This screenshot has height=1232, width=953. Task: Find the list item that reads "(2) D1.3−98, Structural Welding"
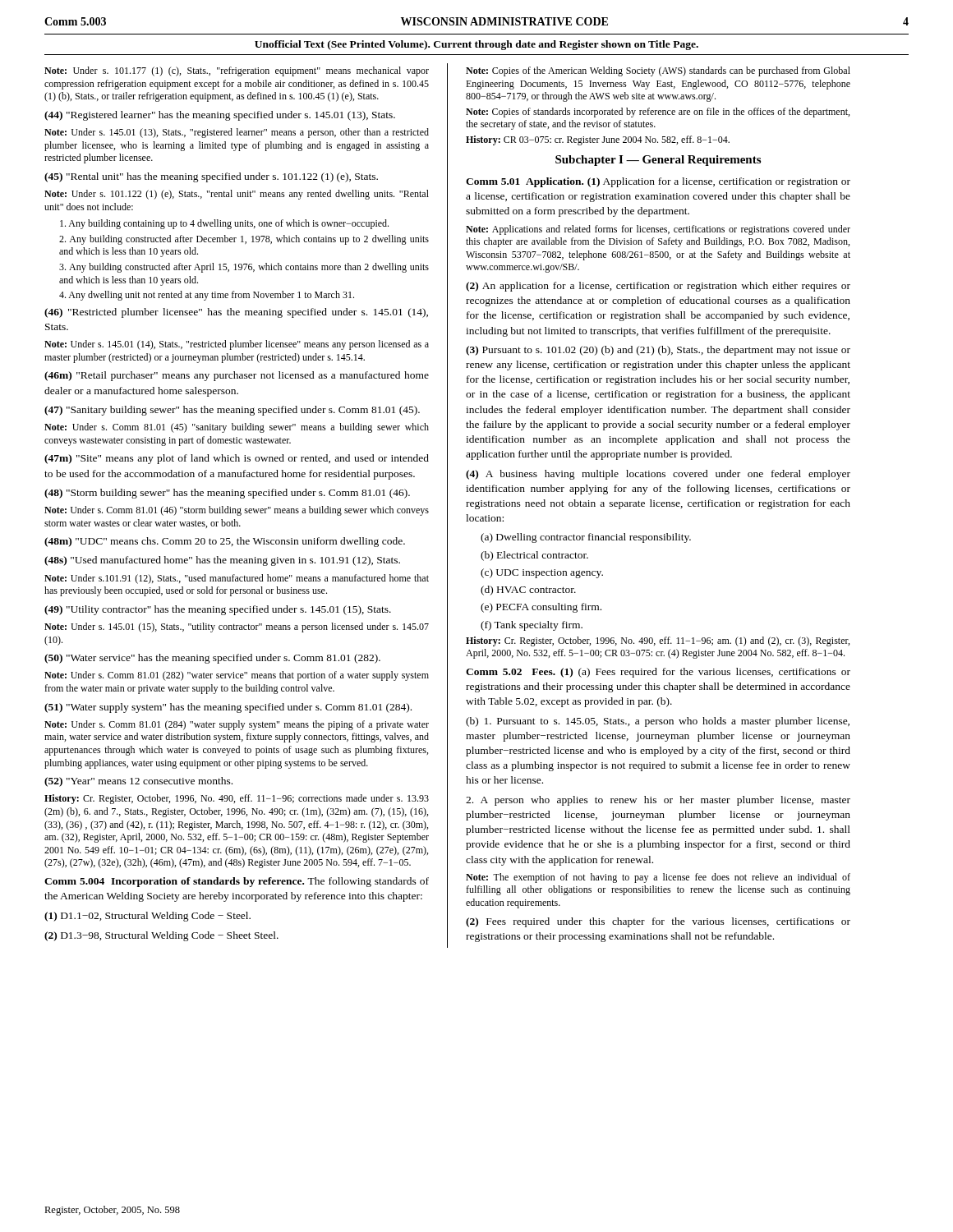click(237, 935)
